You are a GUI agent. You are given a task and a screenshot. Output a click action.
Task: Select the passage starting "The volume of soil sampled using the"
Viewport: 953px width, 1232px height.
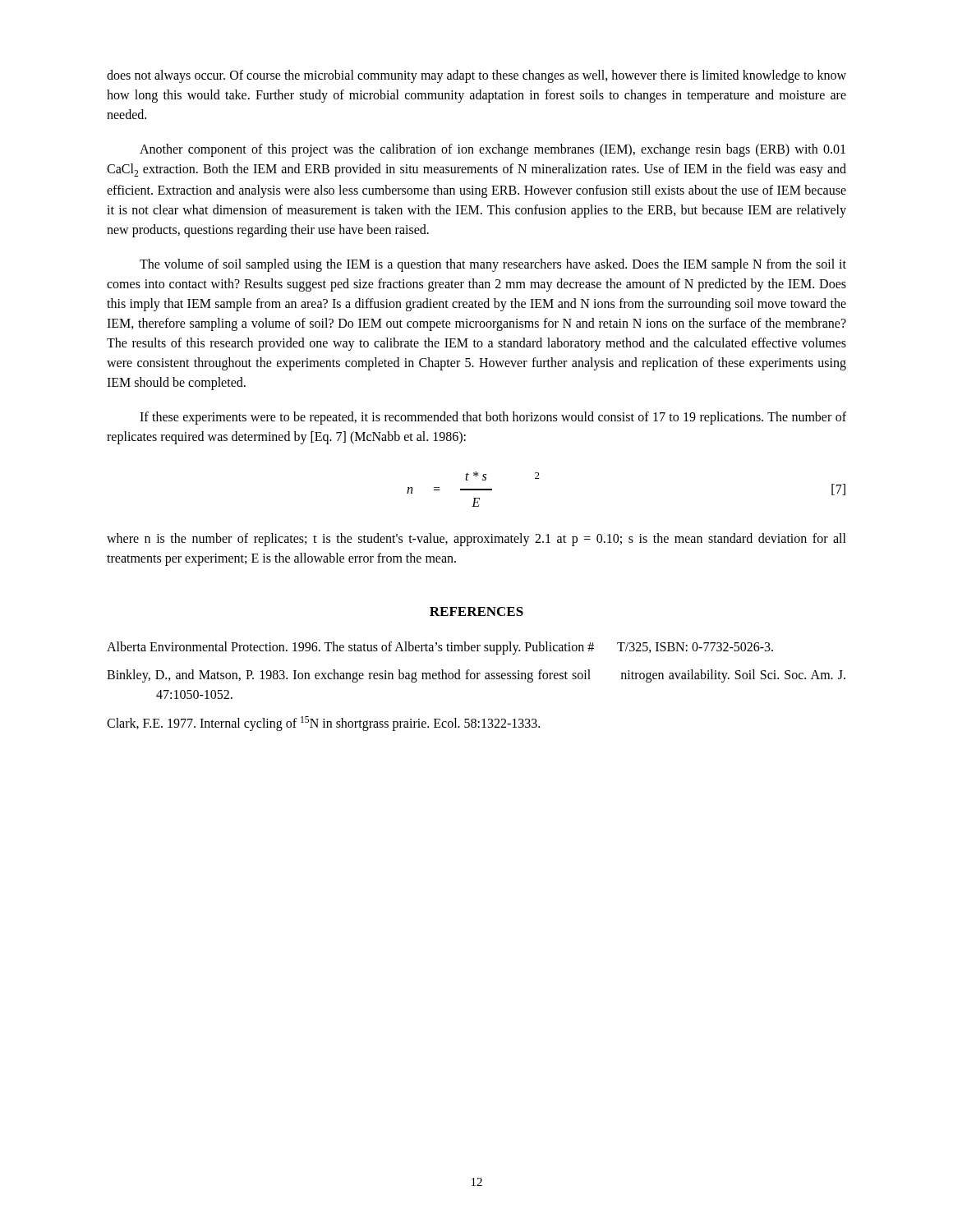476,324
